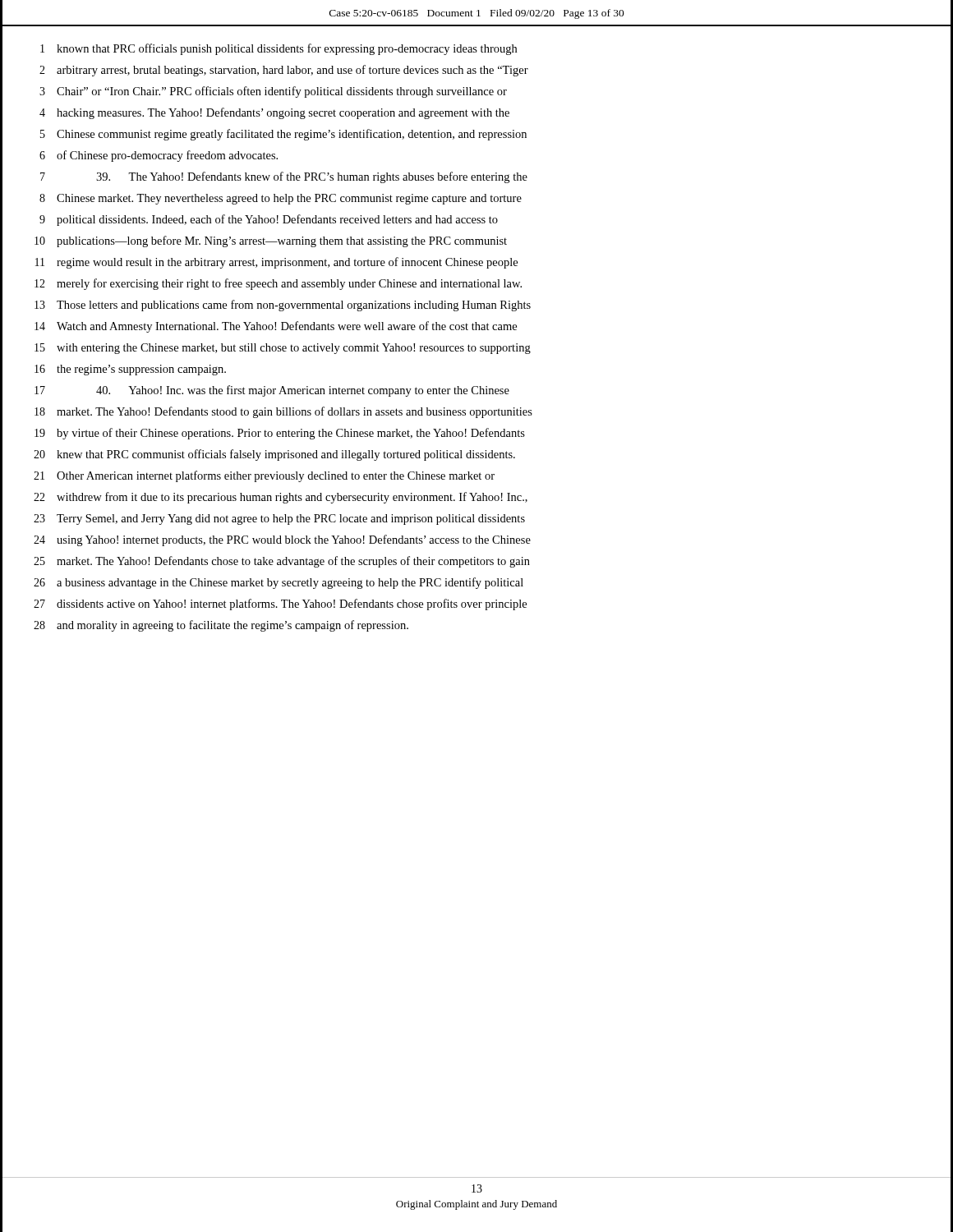Point to the text starting "22 withdrew from it due to"

[476, 498]
